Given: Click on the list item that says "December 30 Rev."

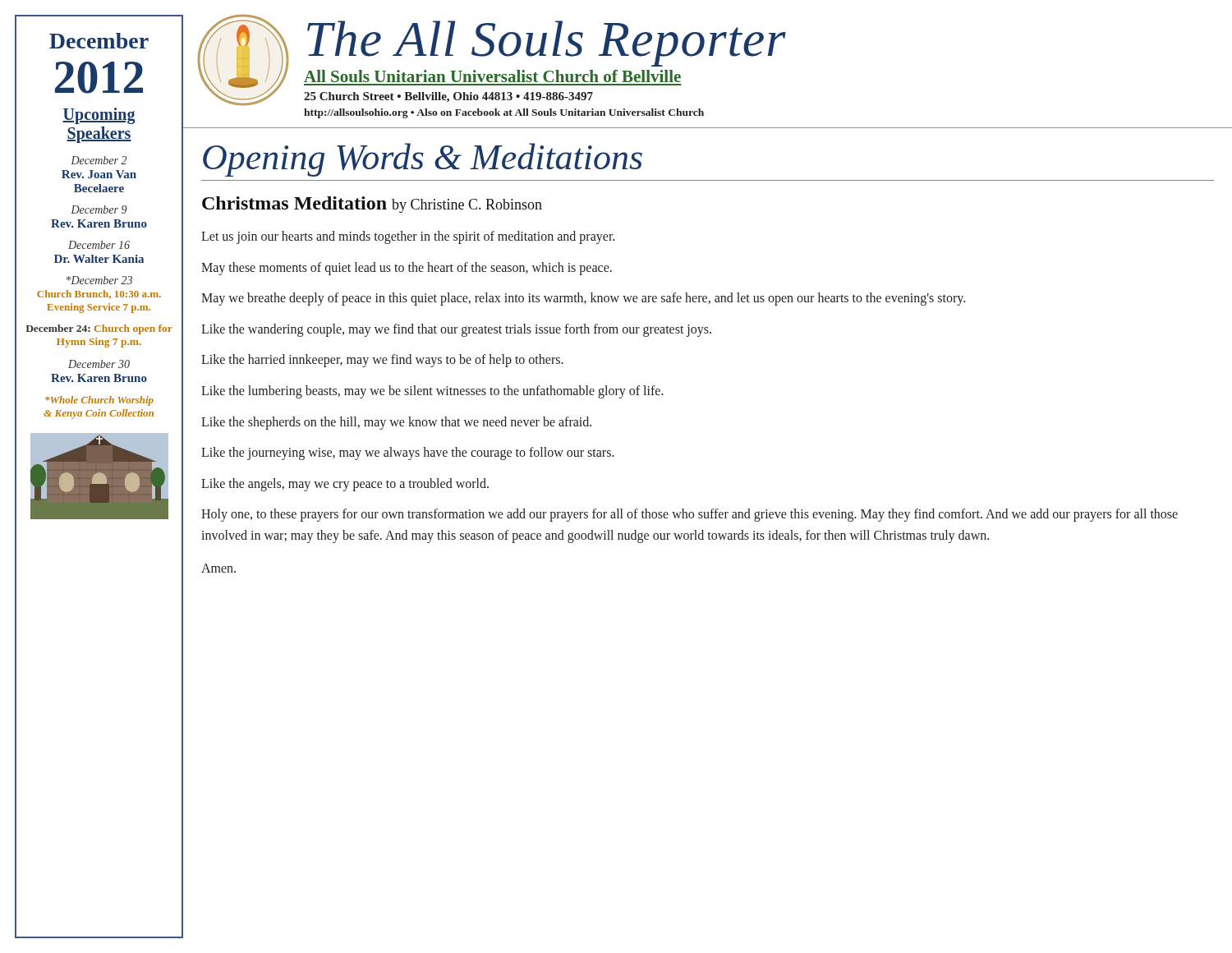Looking at the screenshot, I should click(x=99, y=372).
